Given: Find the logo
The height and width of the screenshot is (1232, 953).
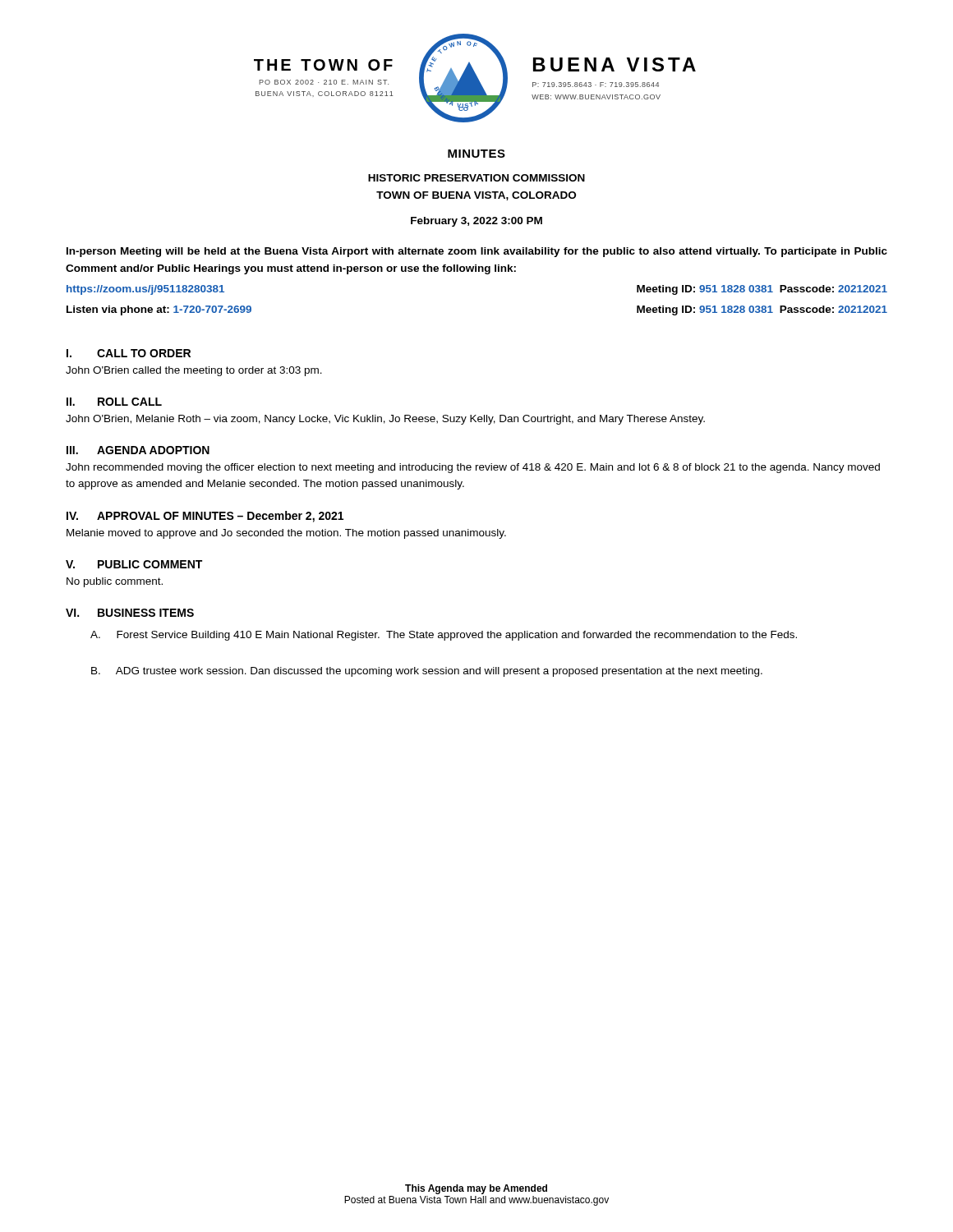Looking at the screenshot, I should pyautogui.click(x=476, y=62).
